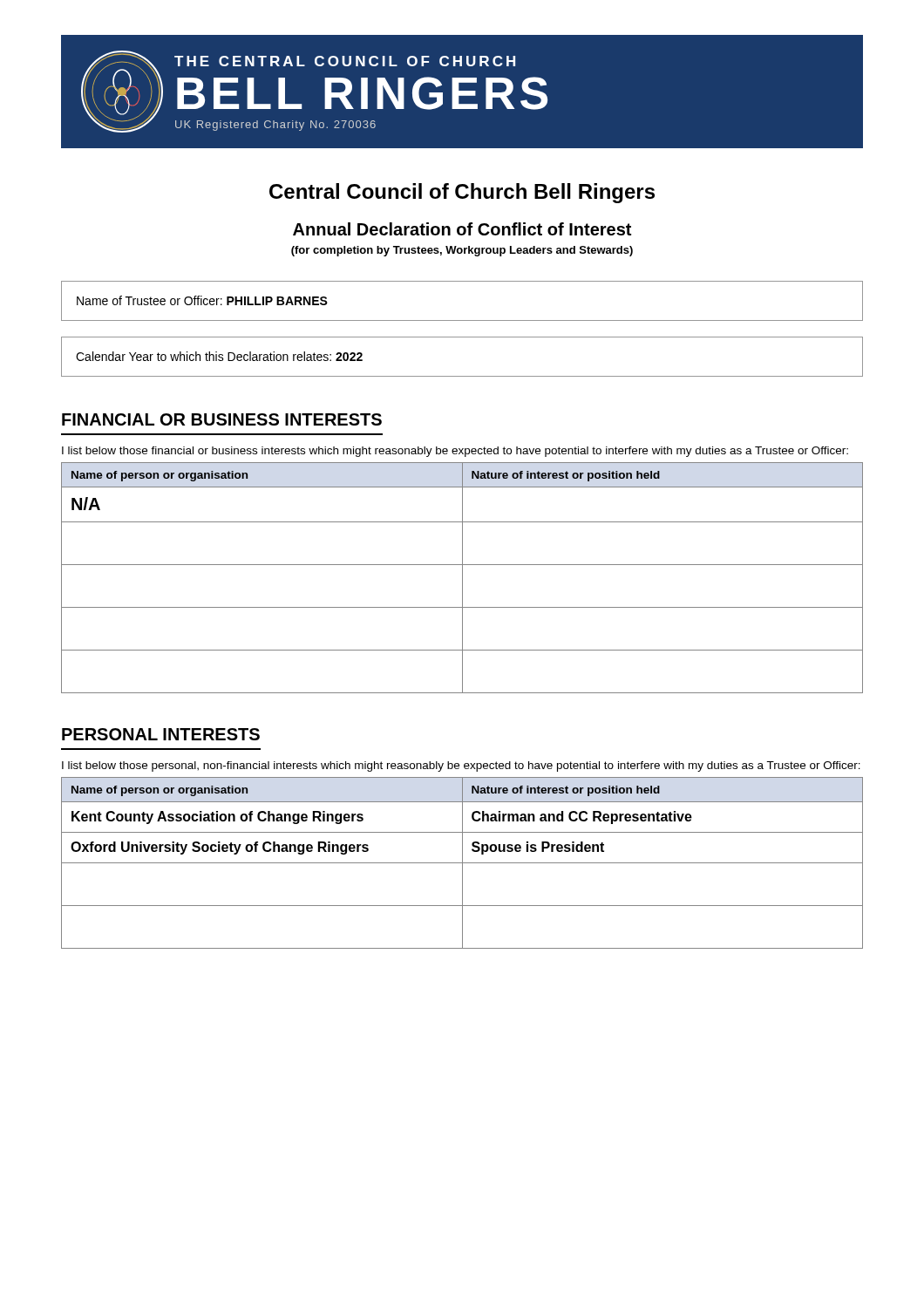Click on the table containing "Chairman and CC"
This screenshot has height=1308, width=924.
click(462, 863)
